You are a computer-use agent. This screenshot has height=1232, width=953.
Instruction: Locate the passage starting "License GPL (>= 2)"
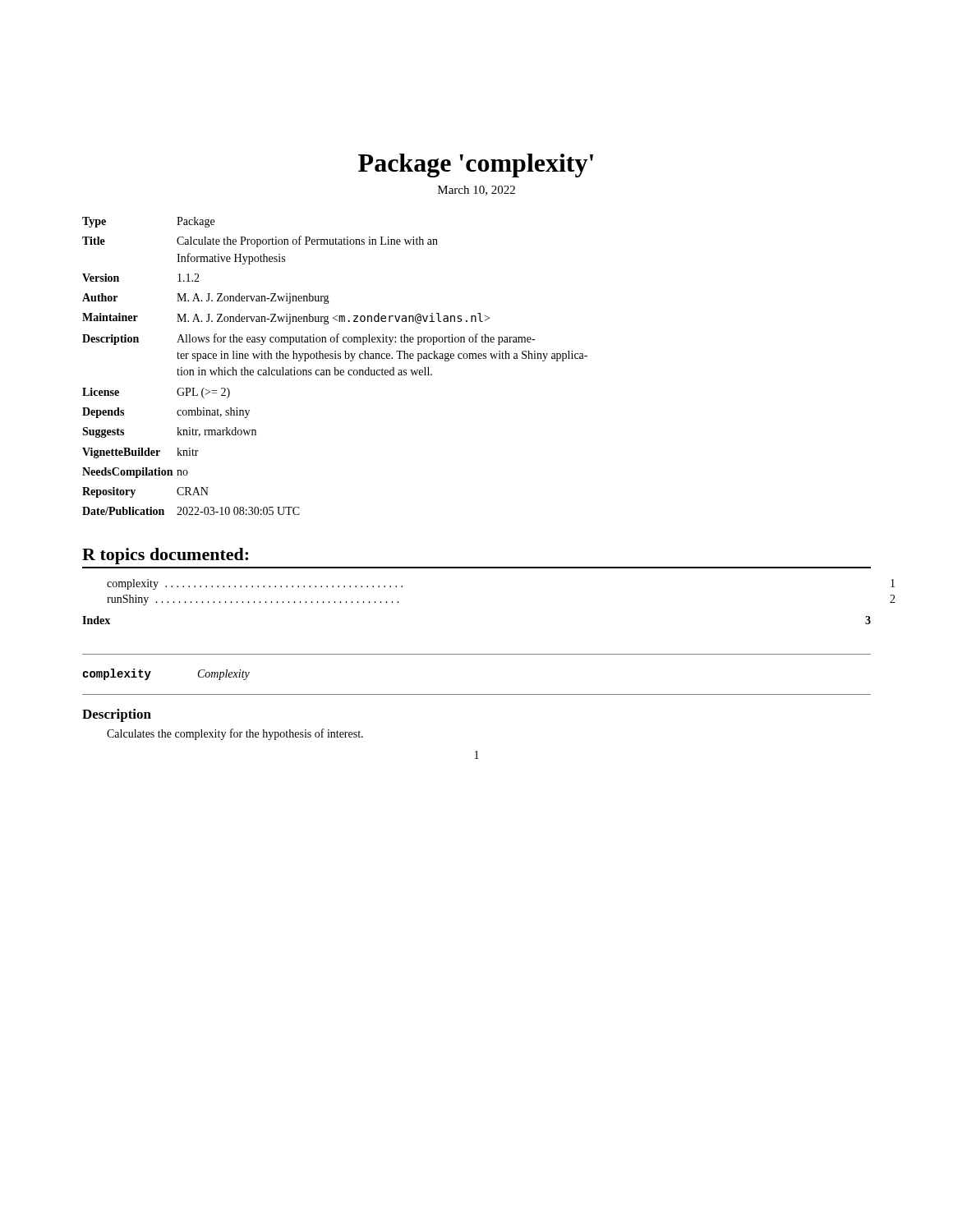click(109, 393)
